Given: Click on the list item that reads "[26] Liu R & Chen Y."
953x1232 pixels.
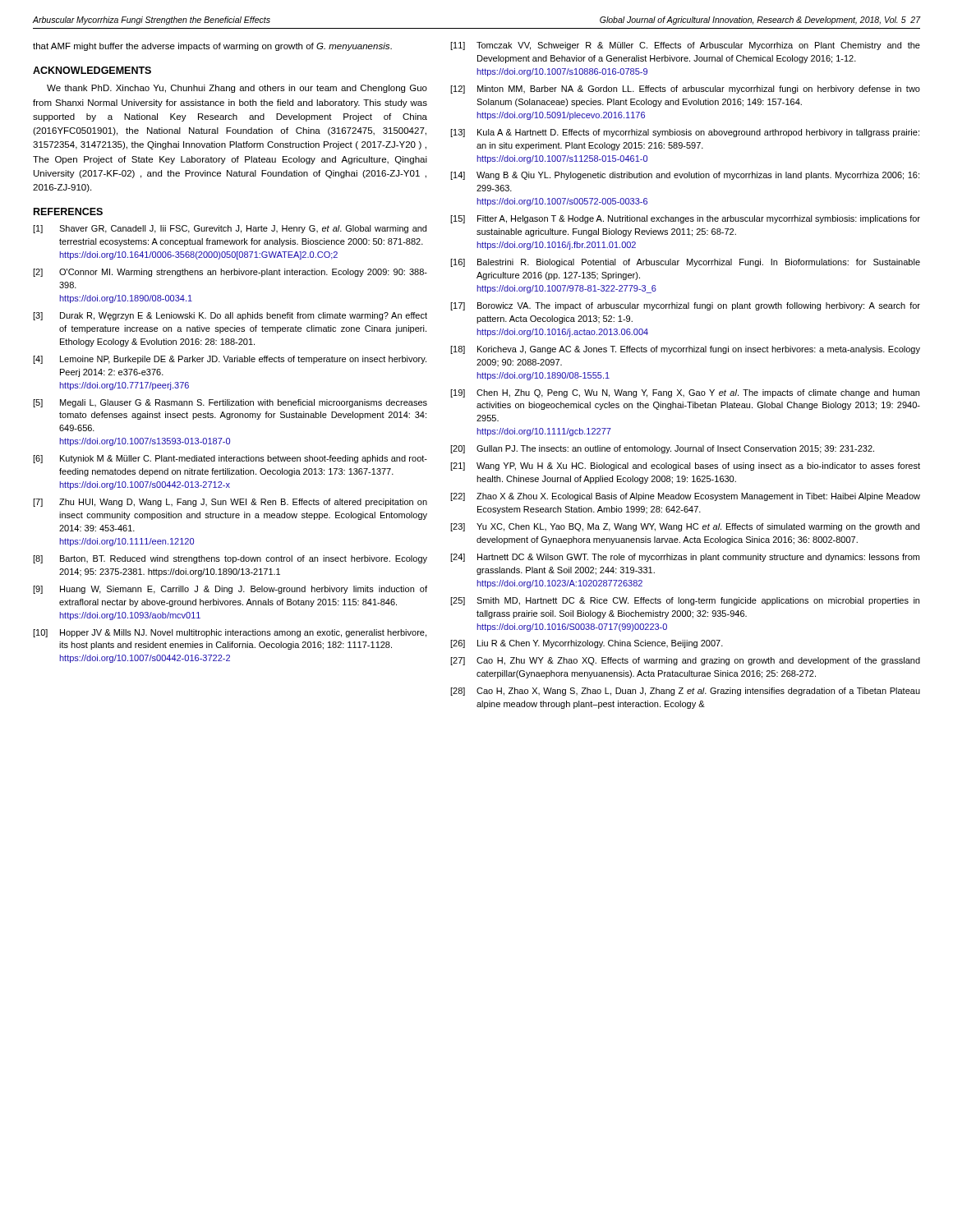Looking at the screenshot, I should (x=685, y=644).
